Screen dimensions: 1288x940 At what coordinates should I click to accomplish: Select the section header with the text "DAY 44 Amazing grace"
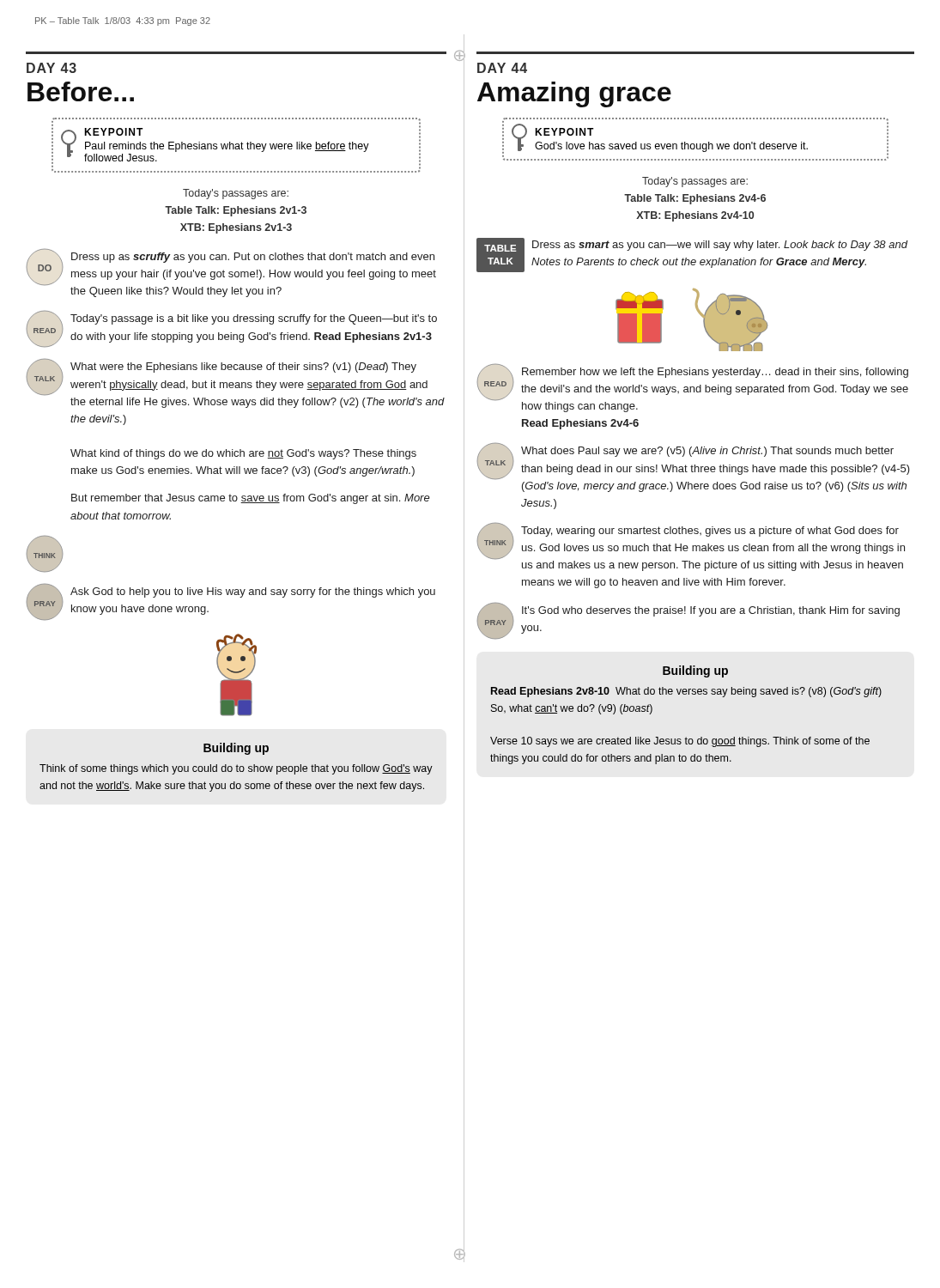tap(502, 68)
